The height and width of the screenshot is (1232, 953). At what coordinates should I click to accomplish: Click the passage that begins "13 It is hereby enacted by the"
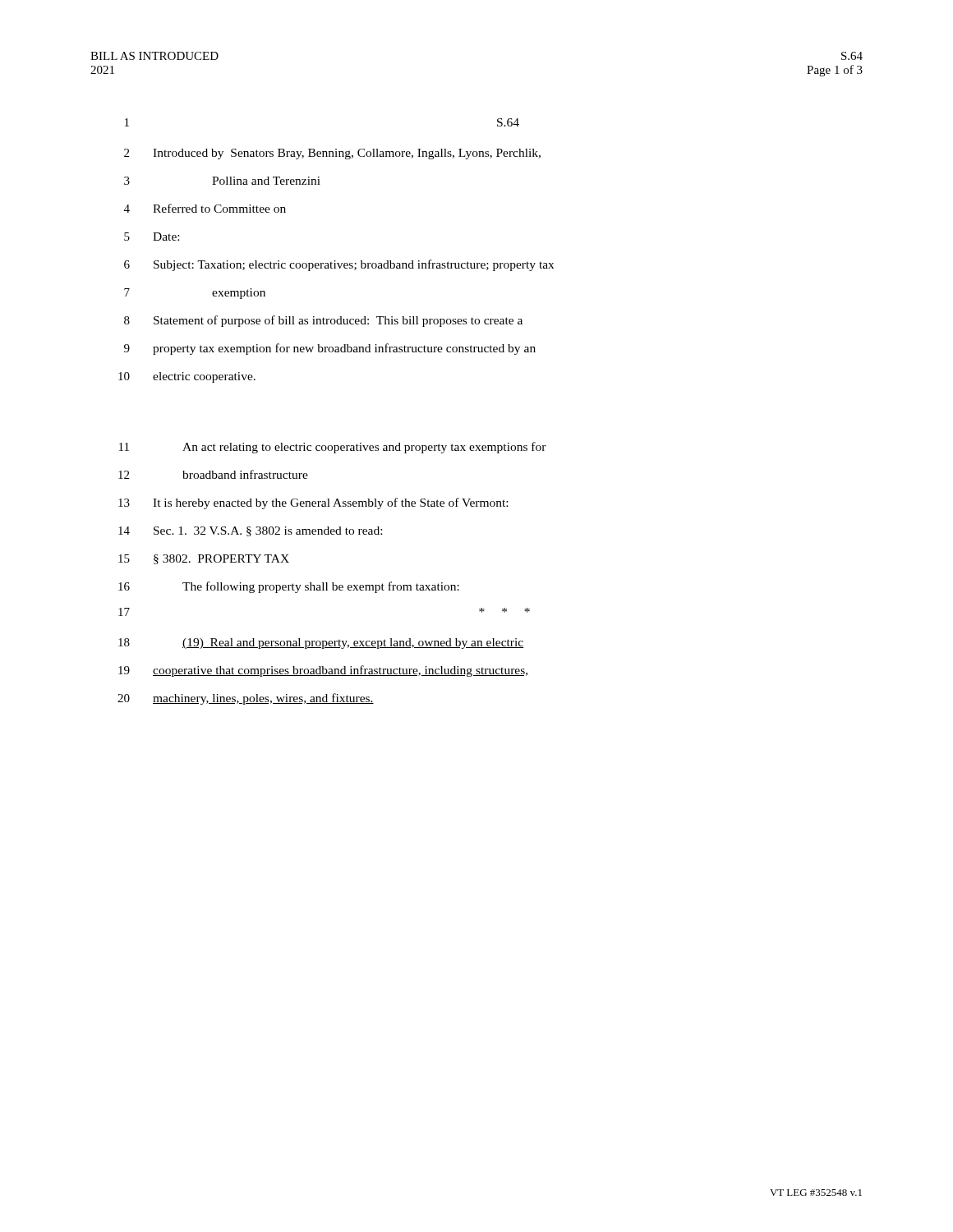coord(476,503)
